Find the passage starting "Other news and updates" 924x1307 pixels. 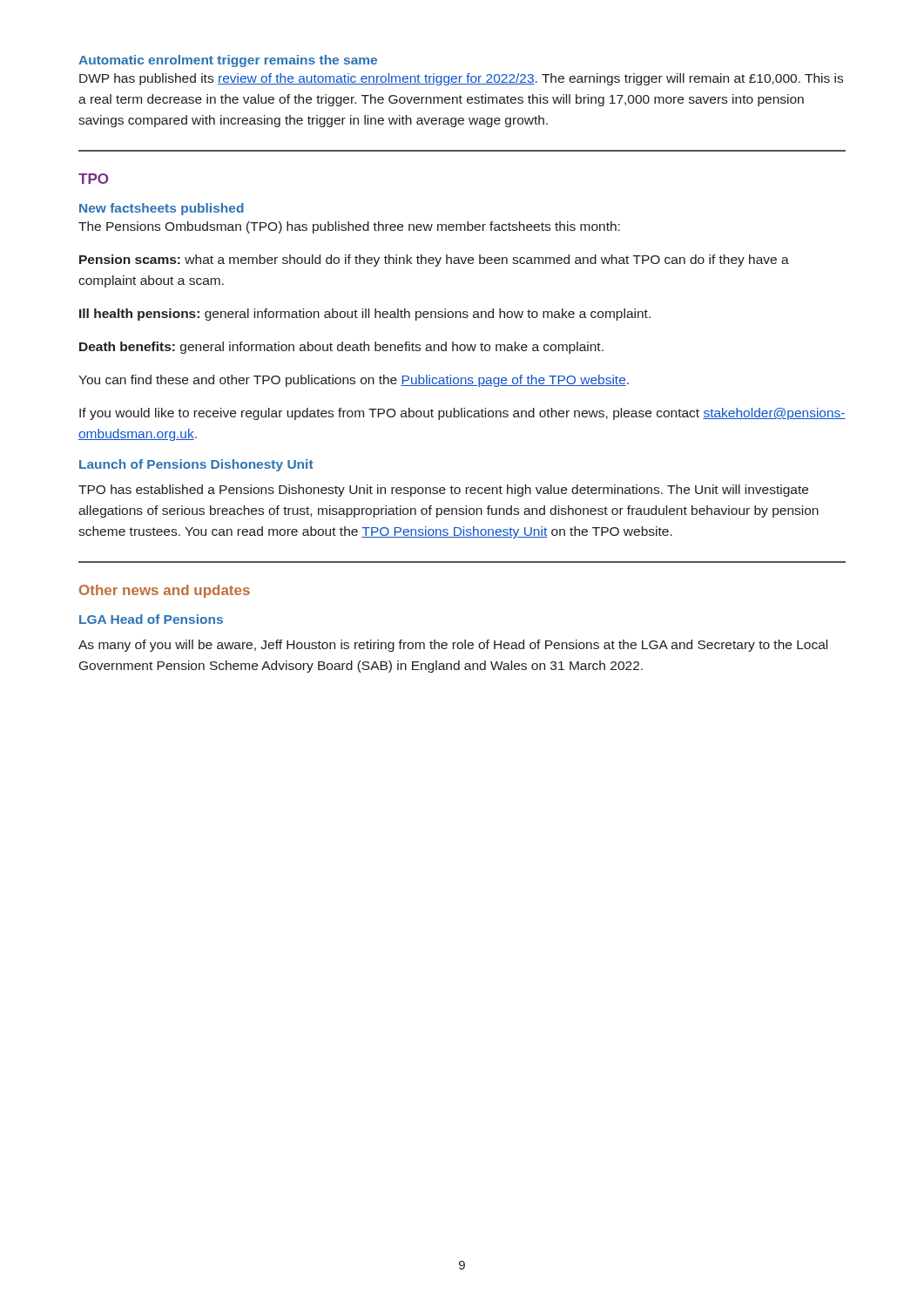[x=164, y=591]
